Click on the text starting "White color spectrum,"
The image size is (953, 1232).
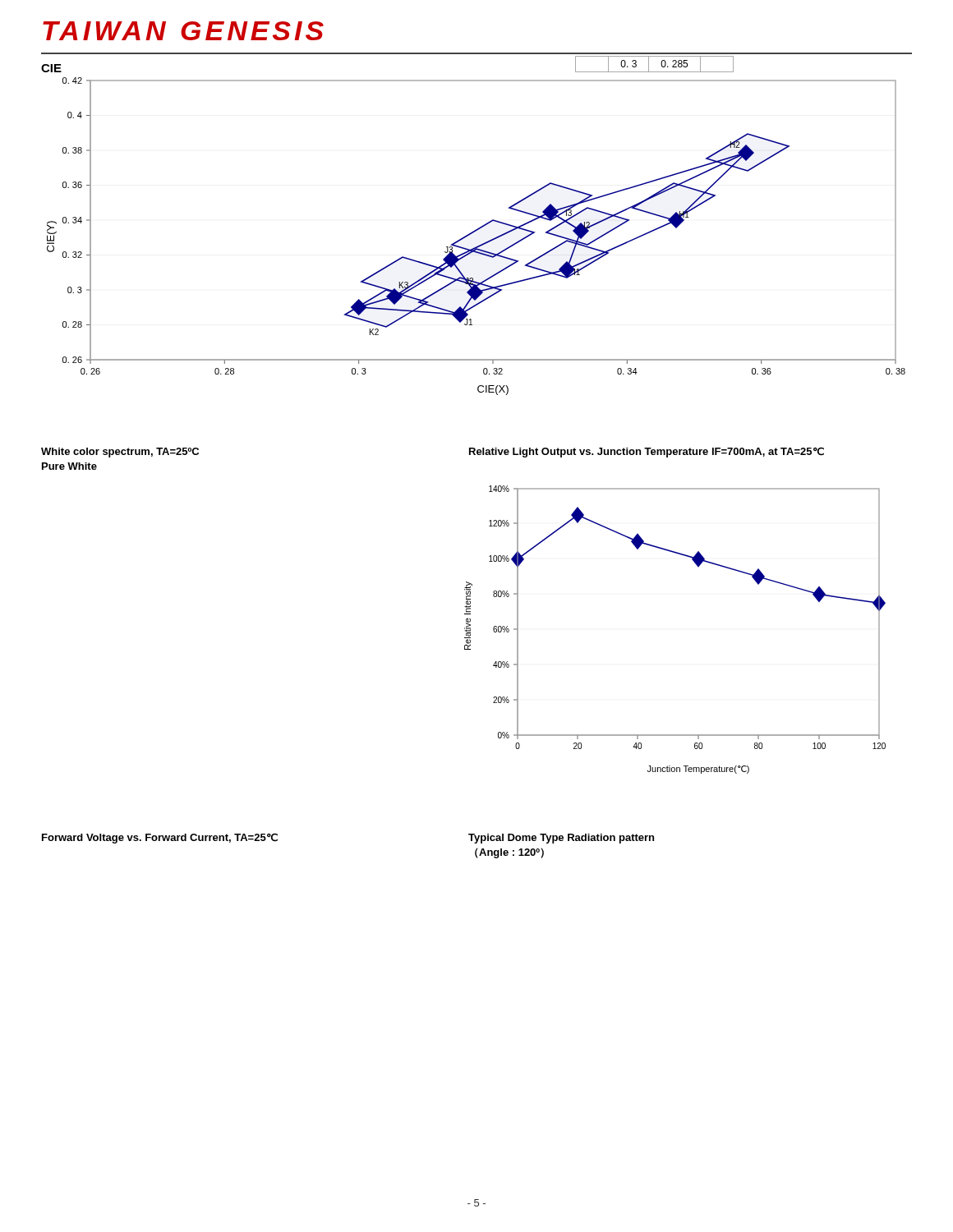[x=120, y=459]
